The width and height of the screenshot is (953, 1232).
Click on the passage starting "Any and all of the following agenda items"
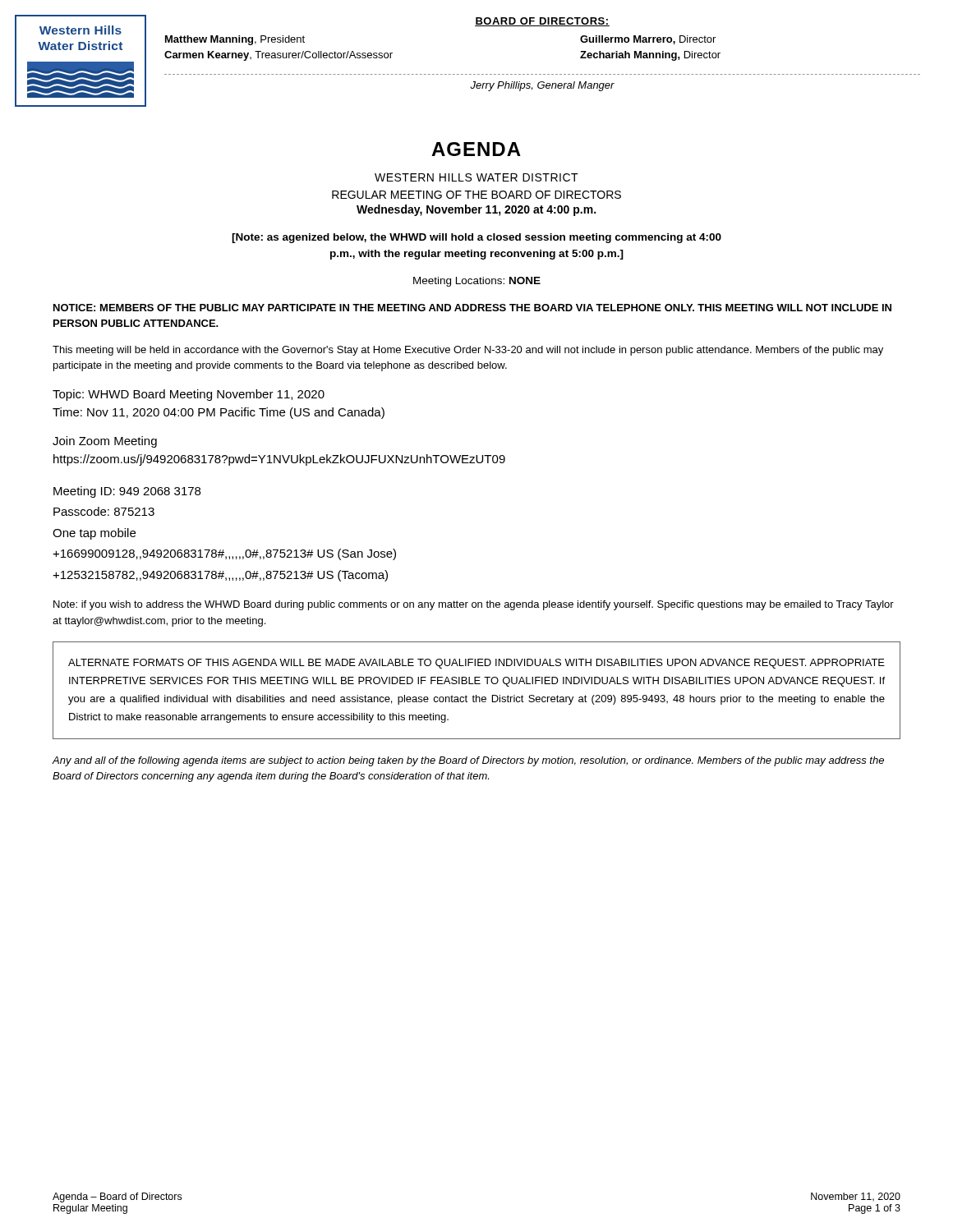tap(468, 768)
